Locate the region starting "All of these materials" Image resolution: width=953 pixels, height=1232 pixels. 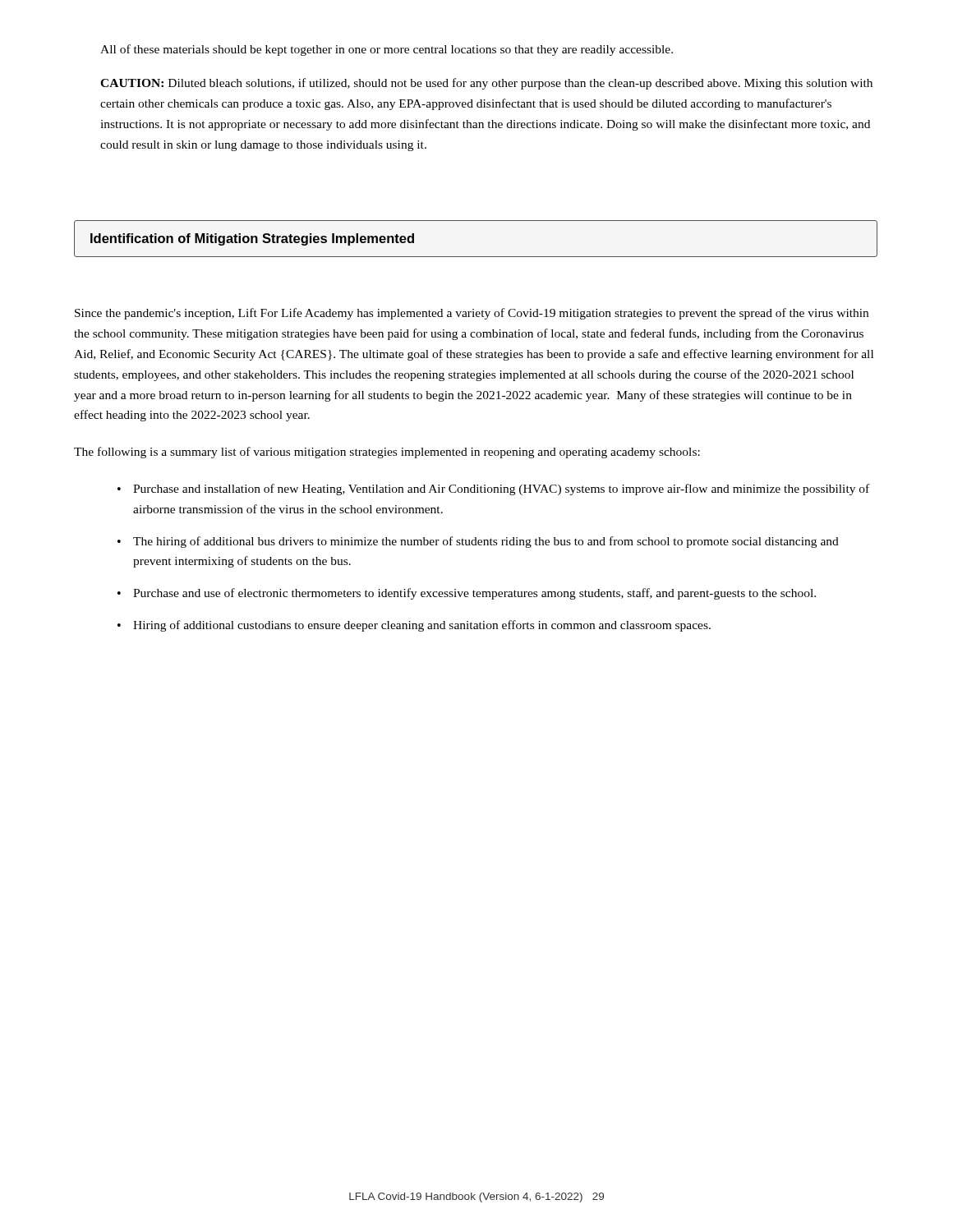387,49
